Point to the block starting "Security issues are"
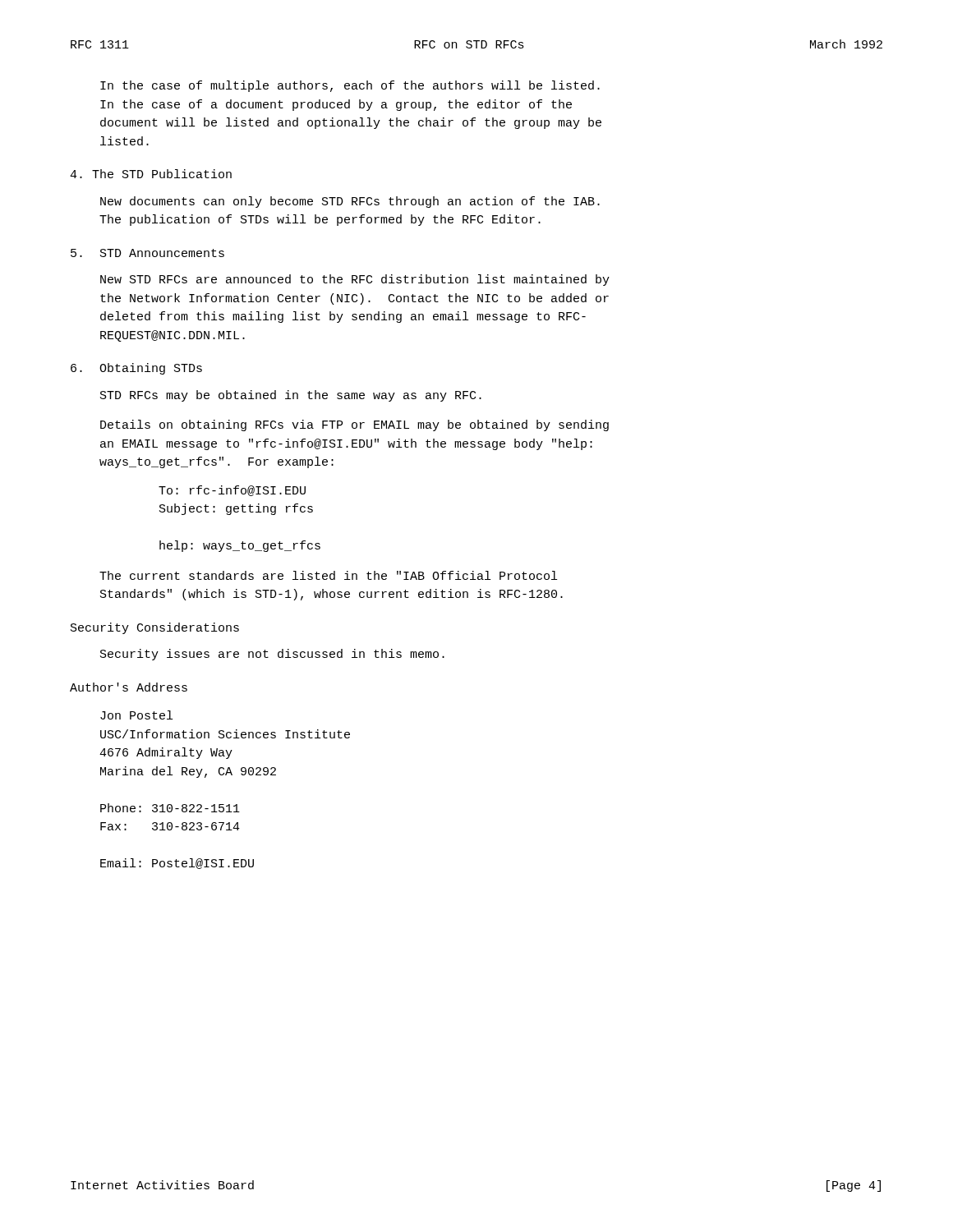The height and width of the screenshot is (1232, 953). pos(273,655)
